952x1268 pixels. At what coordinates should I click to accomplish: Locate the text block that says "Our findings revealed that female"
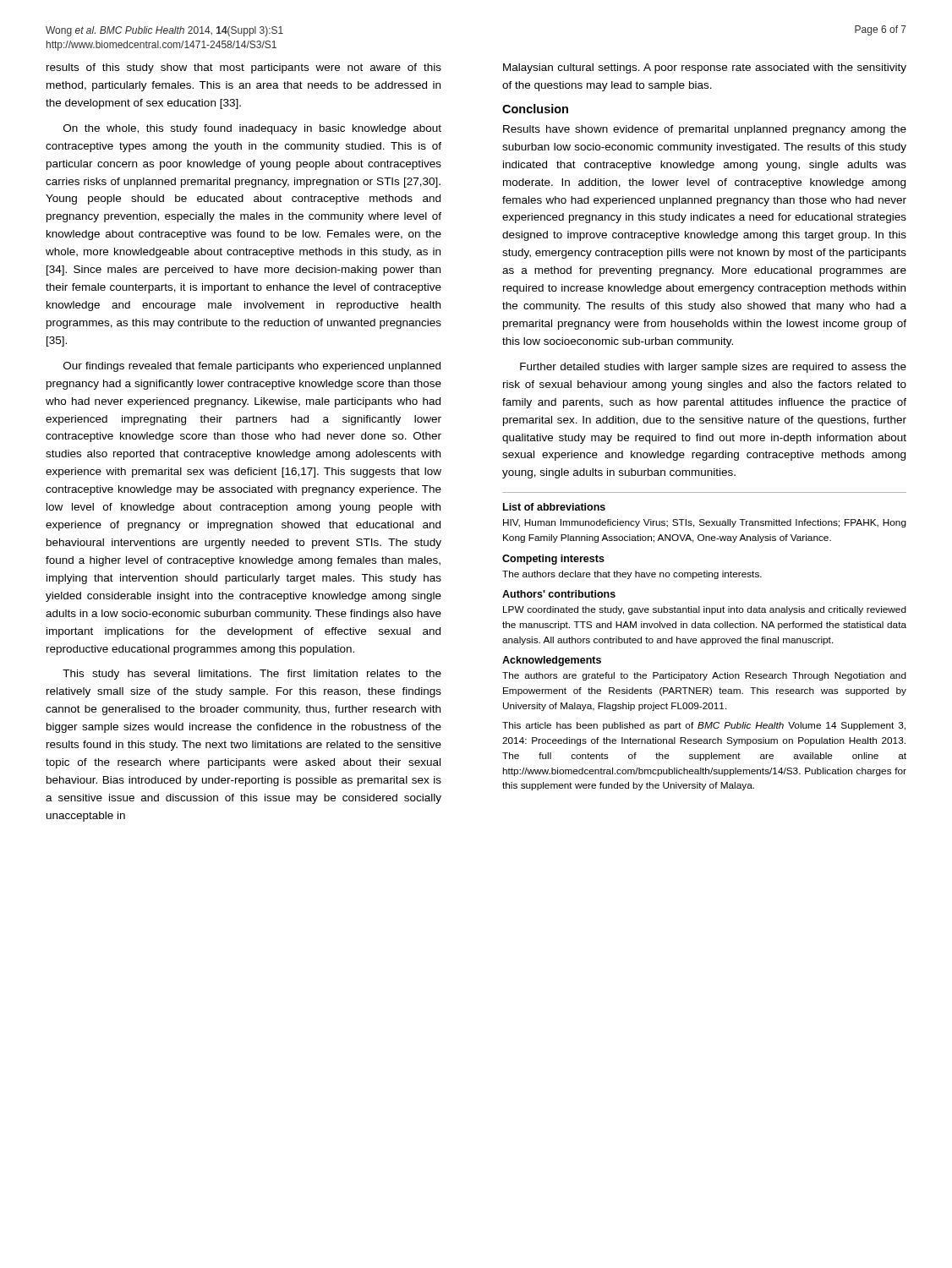coord(244,508)
